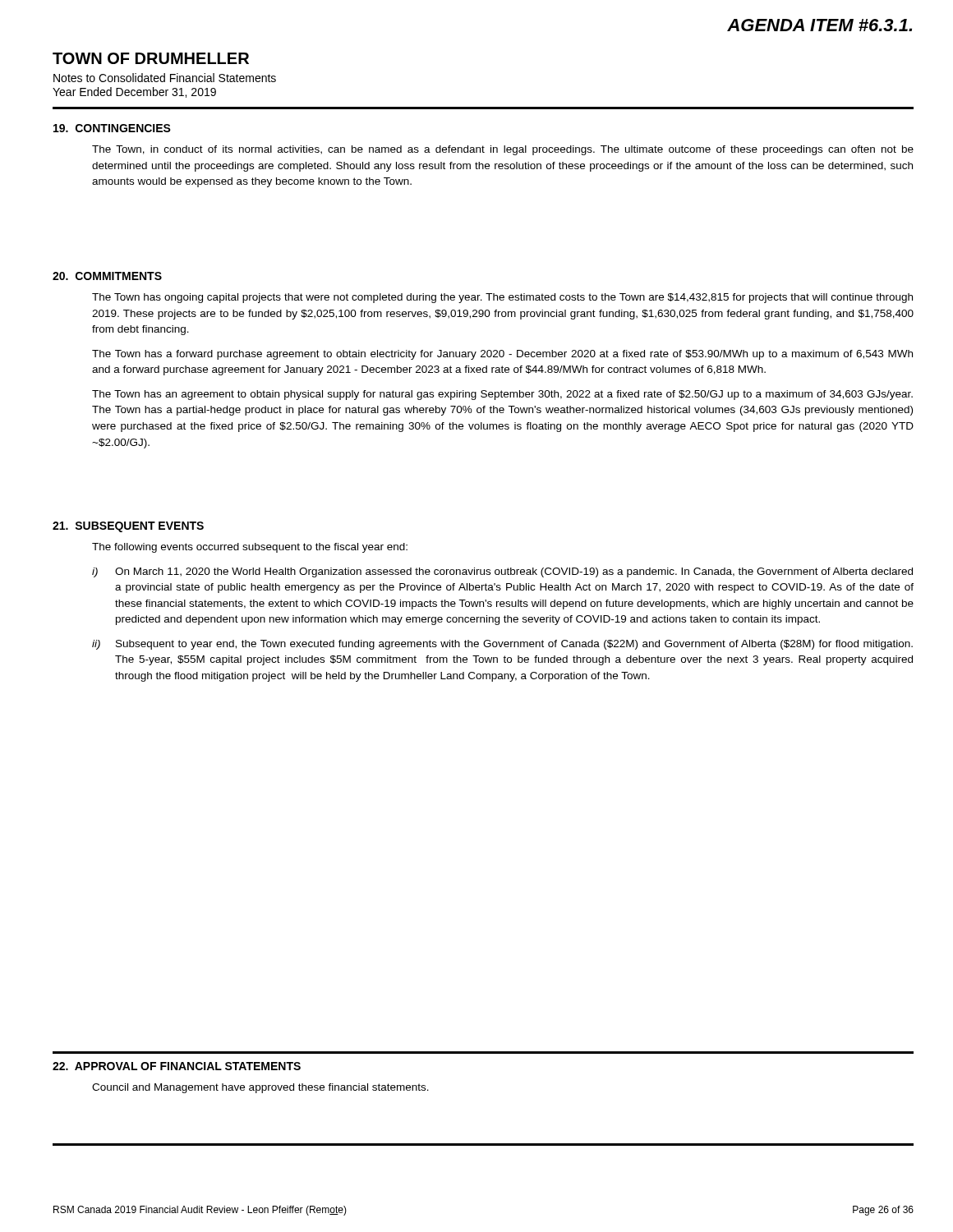Screen dimensions: 1232x953
Task: Select the passage starting "The Town has an agreement to obtain physical"
Action: click(x=503, y=418)
